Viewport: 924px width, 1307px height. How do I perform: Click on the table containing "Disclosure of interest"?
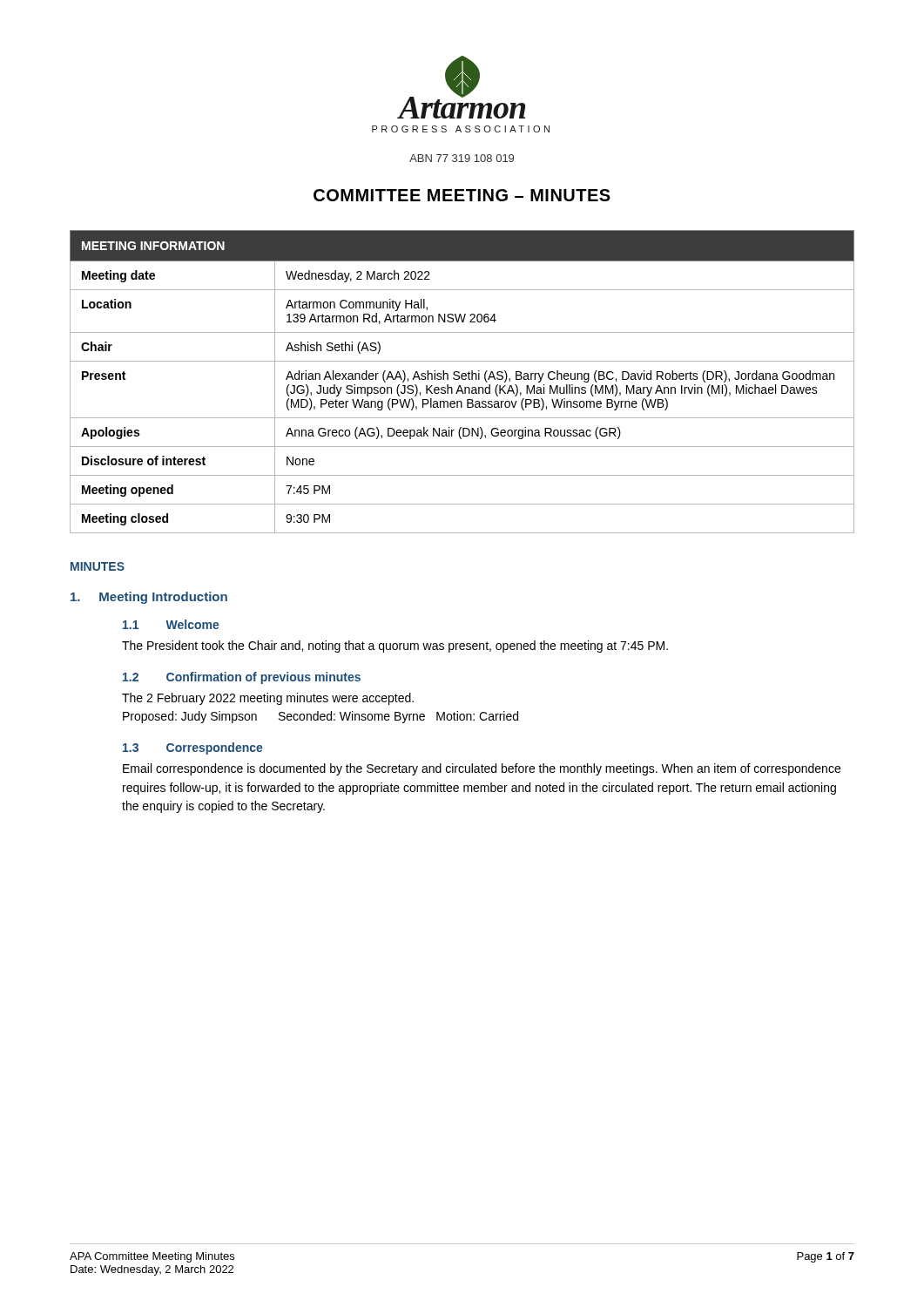(462, 382)
